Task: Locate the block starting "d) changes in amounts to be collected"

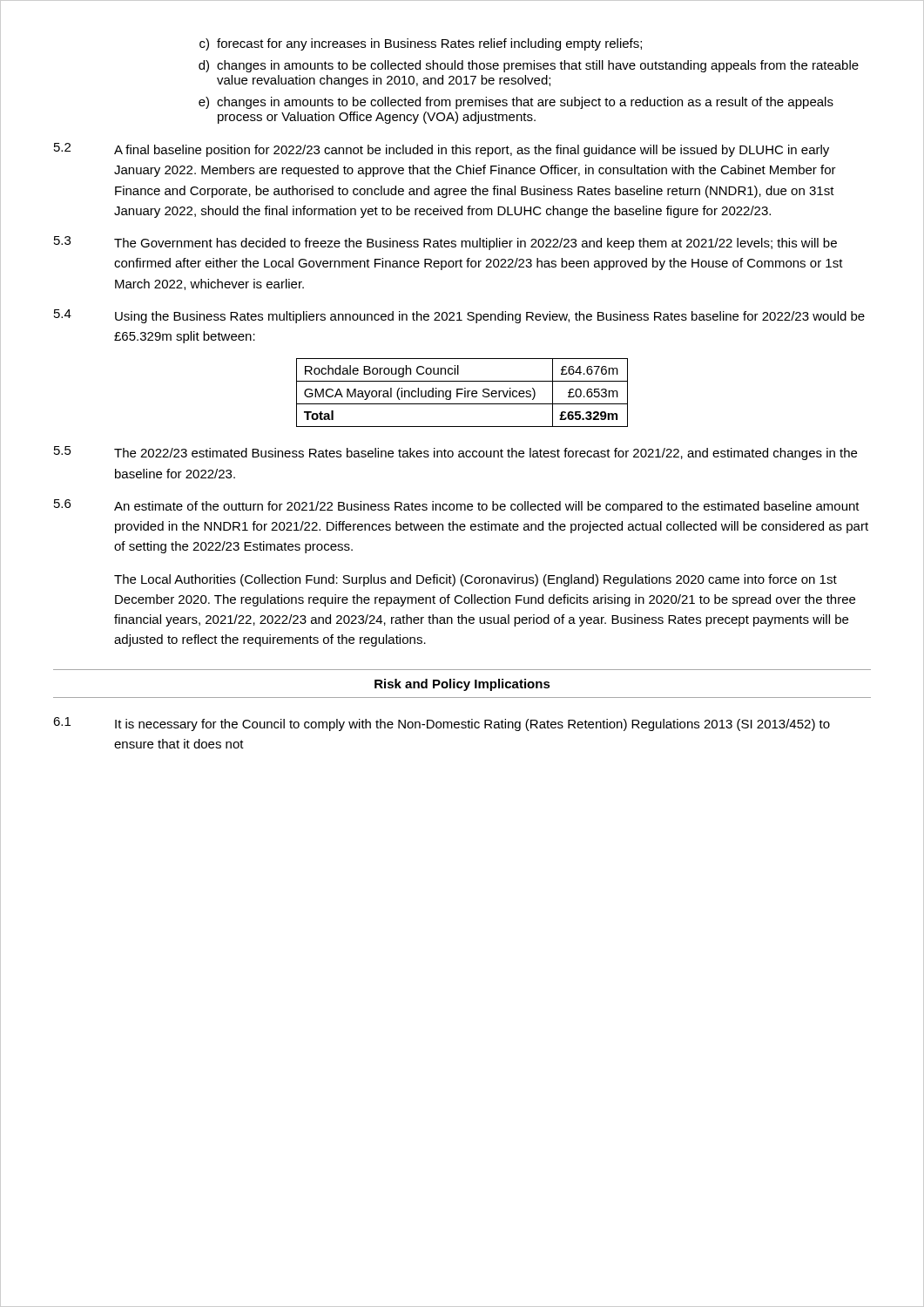Action: 514,72
